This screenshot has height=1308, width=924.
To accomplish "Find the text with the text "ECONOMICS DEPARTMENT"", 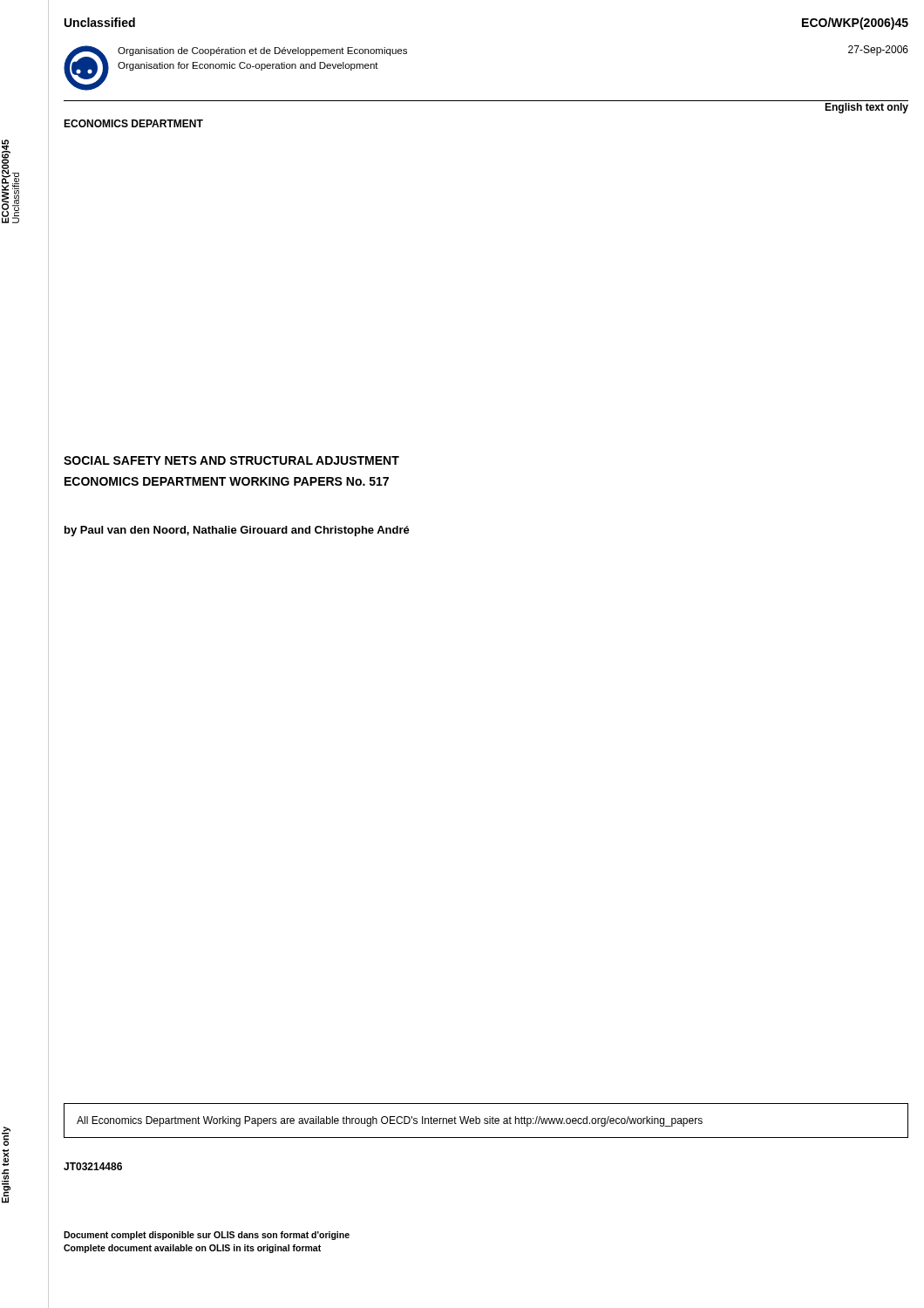I will [133, 124].
